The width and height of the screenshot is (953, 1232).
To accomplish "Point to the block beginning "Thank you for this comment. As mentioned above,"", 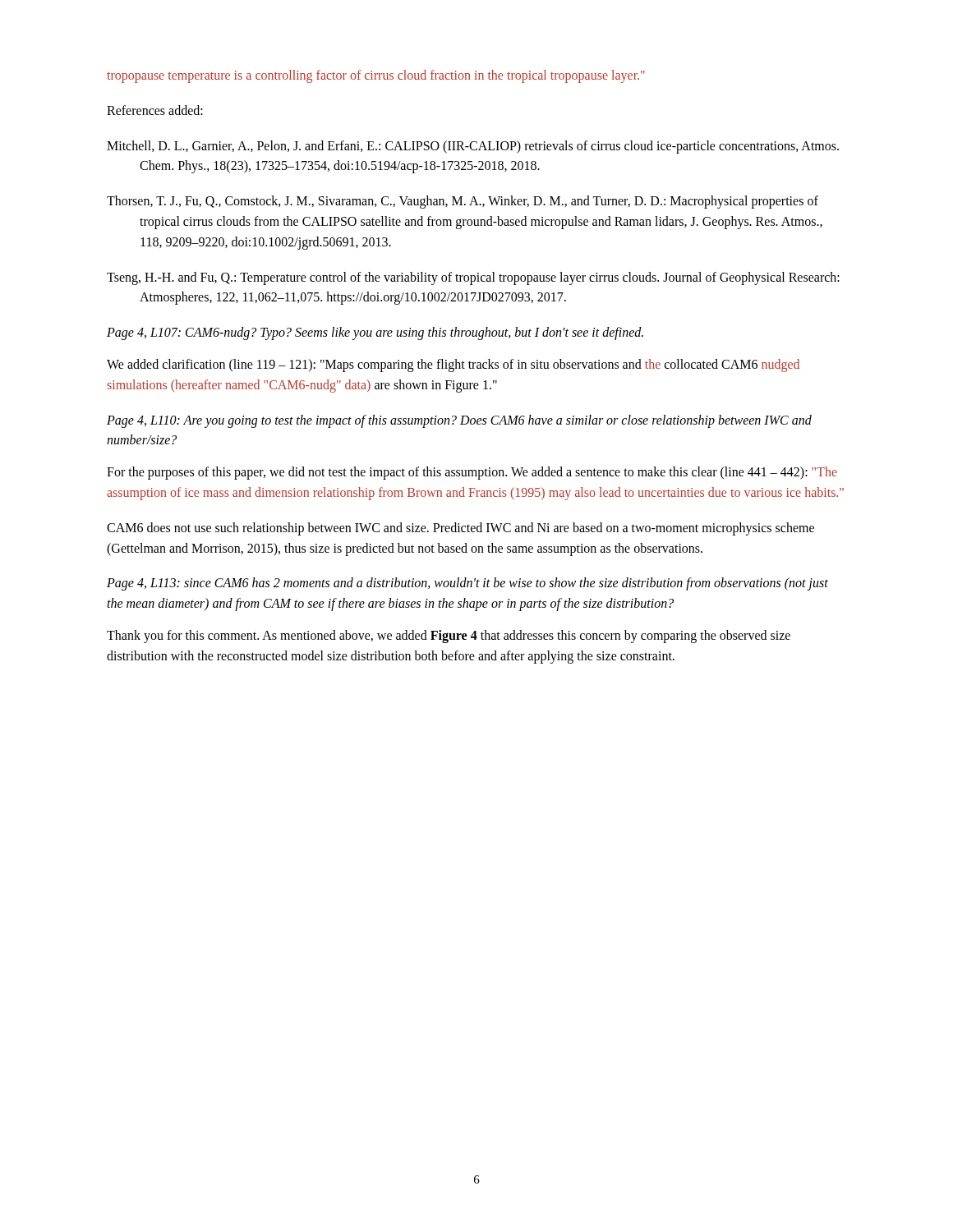I will pyautogui.click(x=449, y=645).
